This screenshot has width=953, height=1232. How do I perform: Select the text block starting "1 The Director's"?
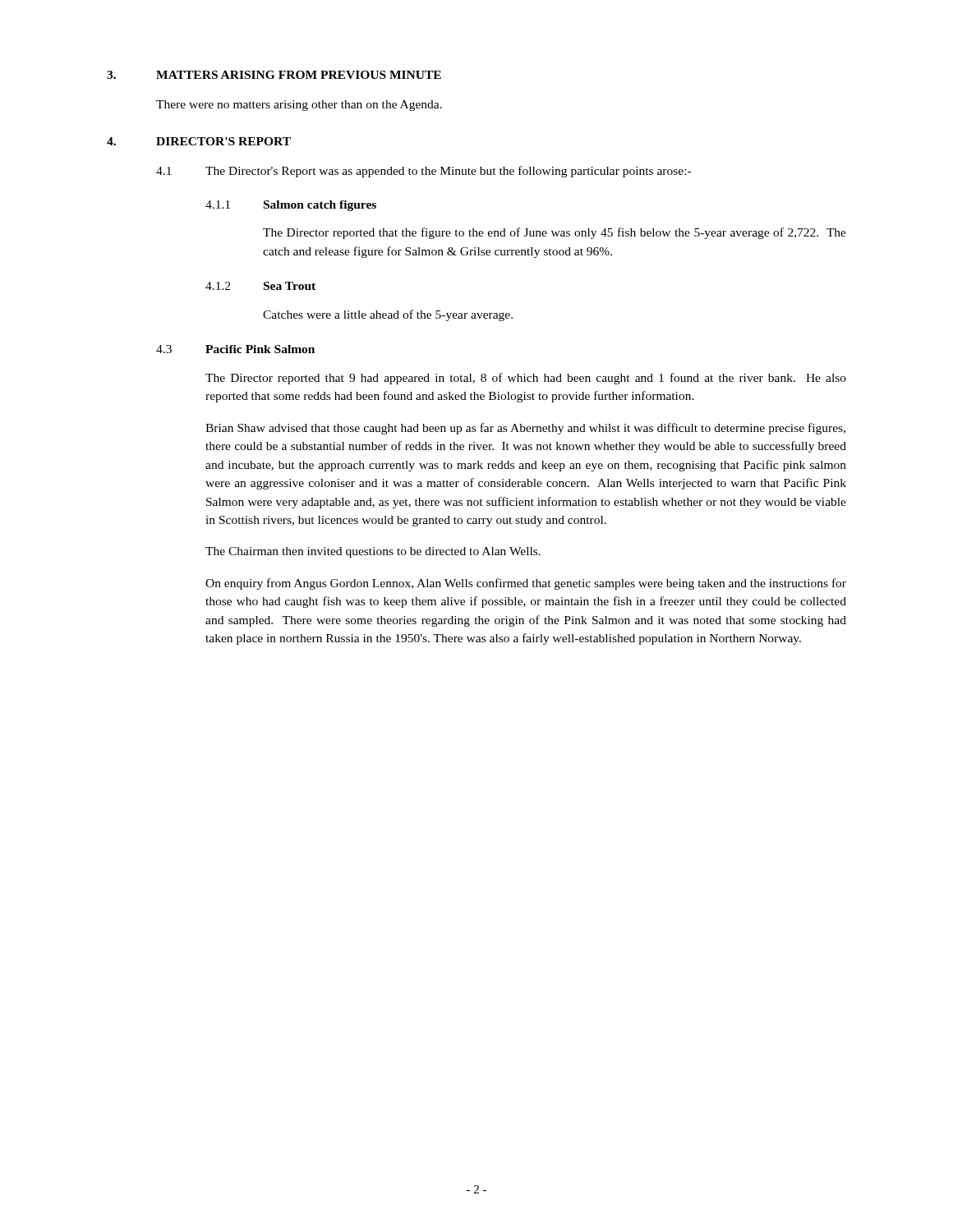pos(424,171)
